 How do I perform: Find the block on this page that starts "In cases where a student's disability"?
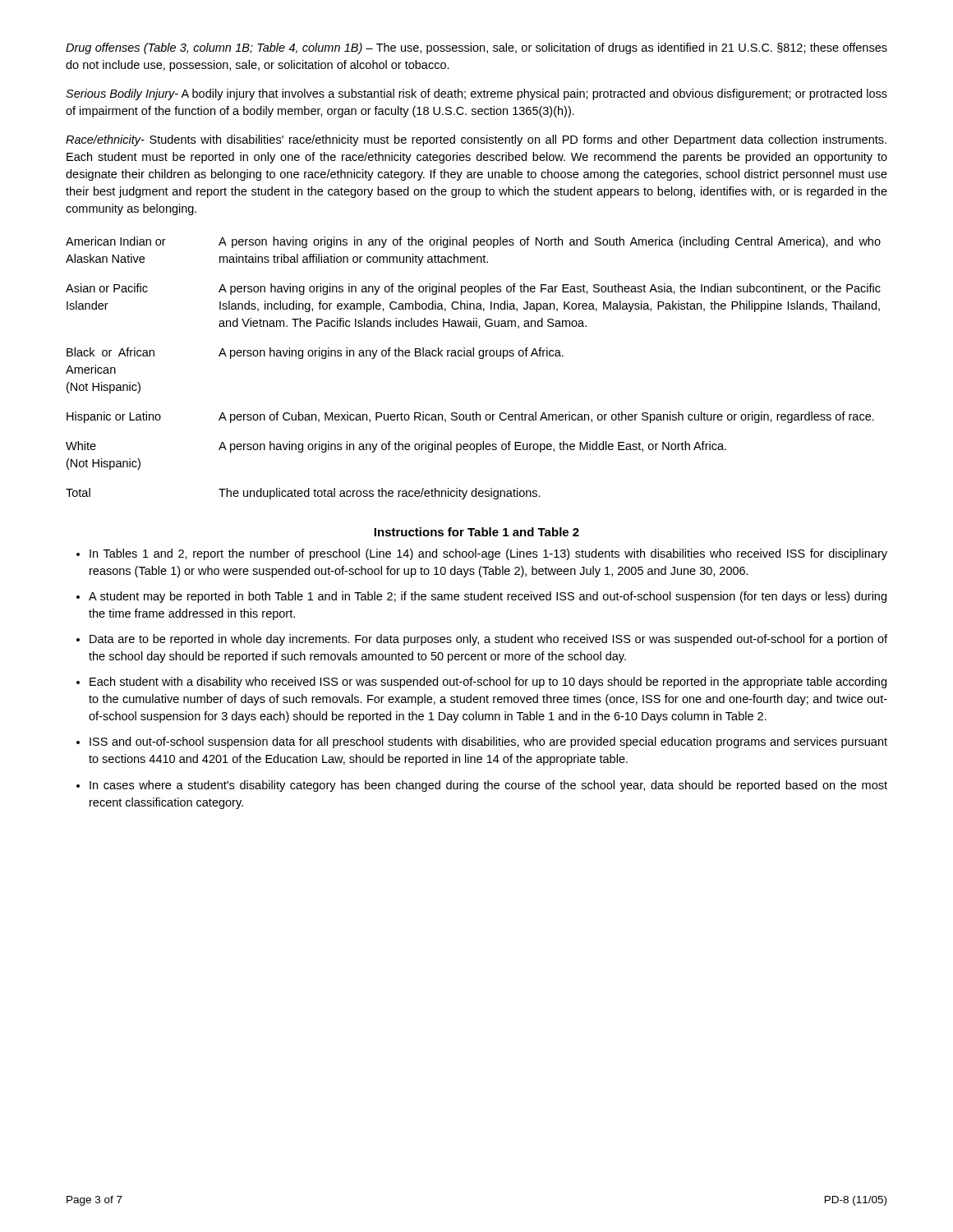click(x=488, y=793)
